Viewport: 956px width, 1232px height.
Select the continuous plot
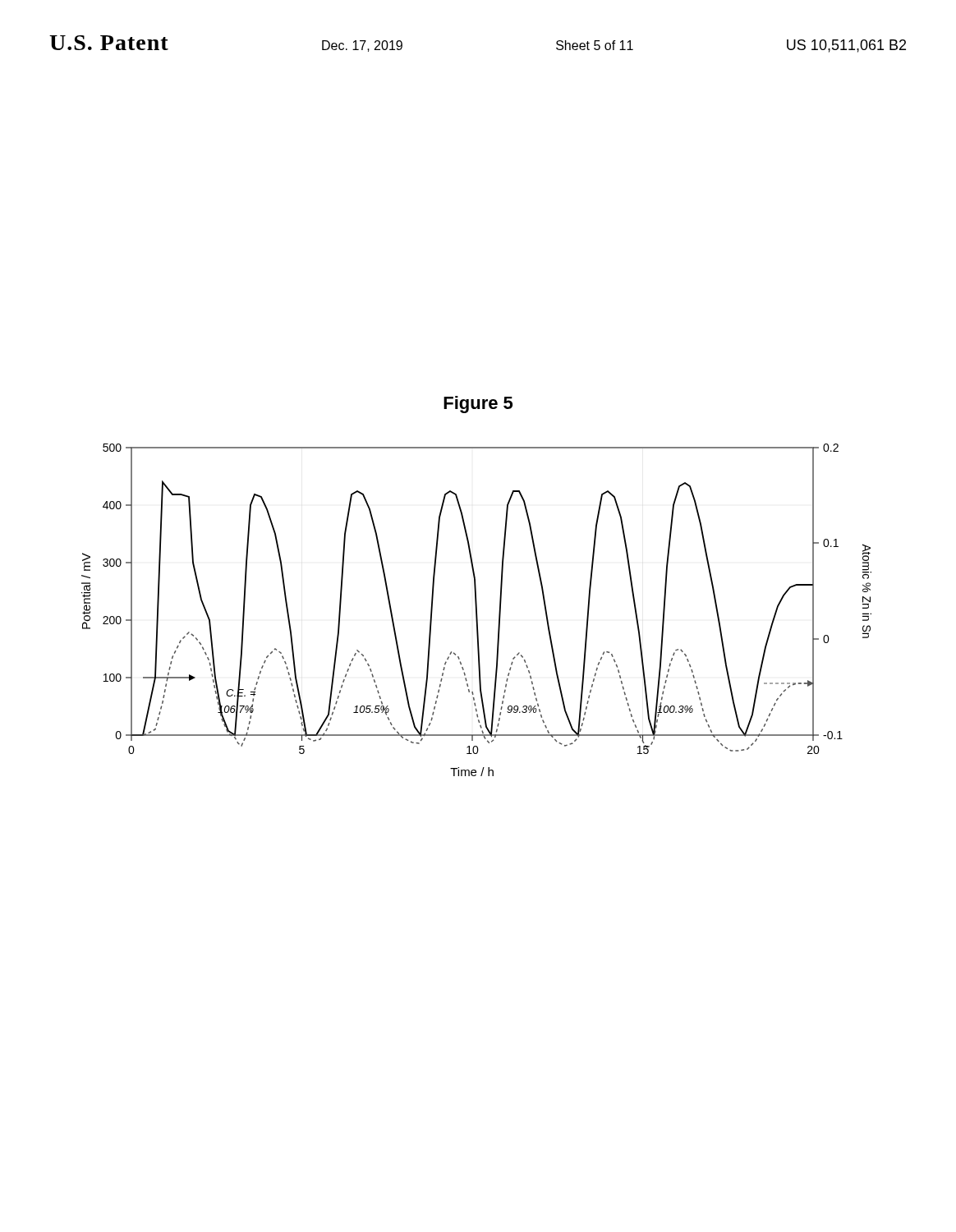[x=476, y=612]
